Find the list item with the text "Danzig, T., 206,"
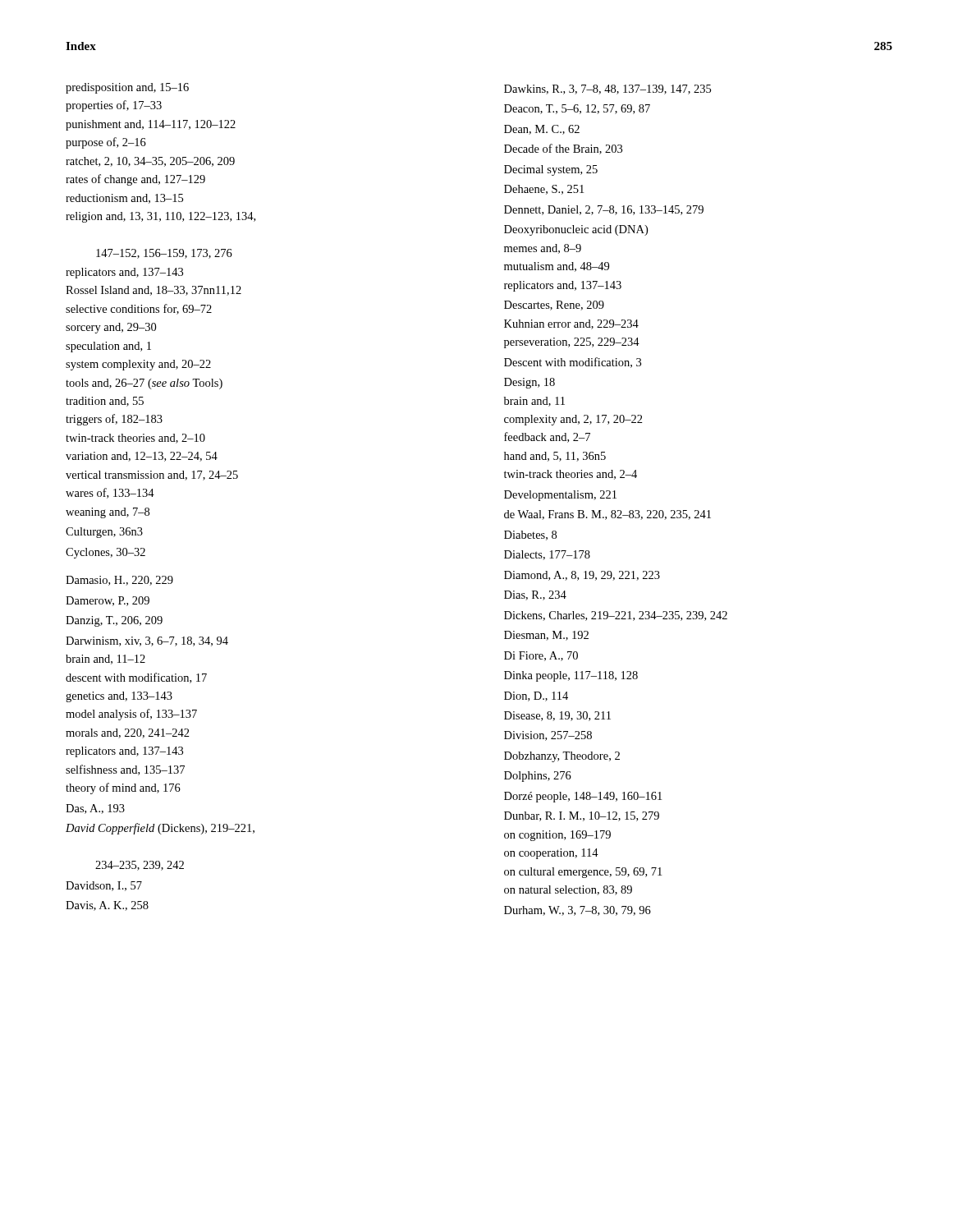Screen dimensions: 1232x958 click(114, 621)
